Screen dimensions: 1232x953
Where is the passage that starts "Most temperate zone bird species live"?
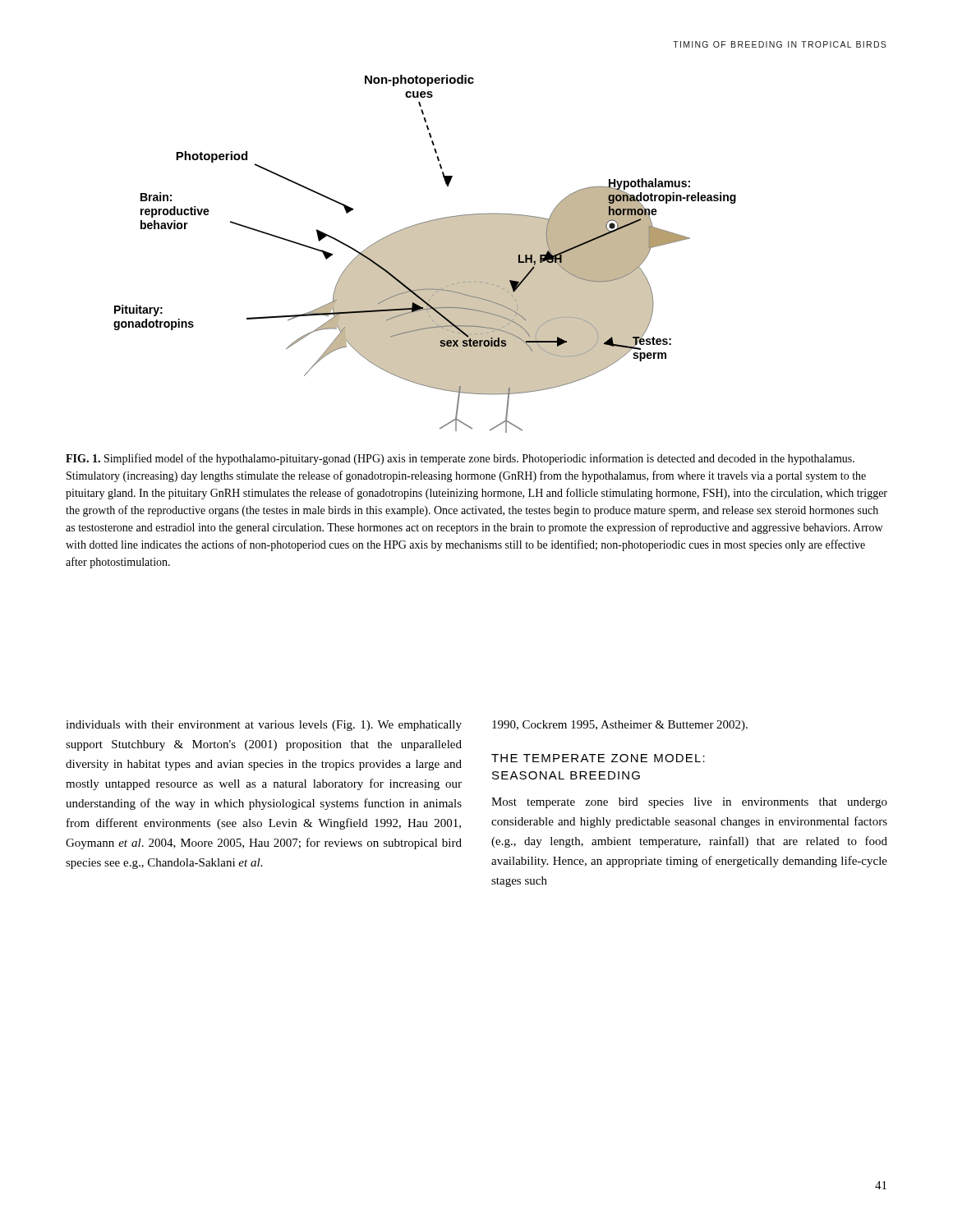[689, 841]
